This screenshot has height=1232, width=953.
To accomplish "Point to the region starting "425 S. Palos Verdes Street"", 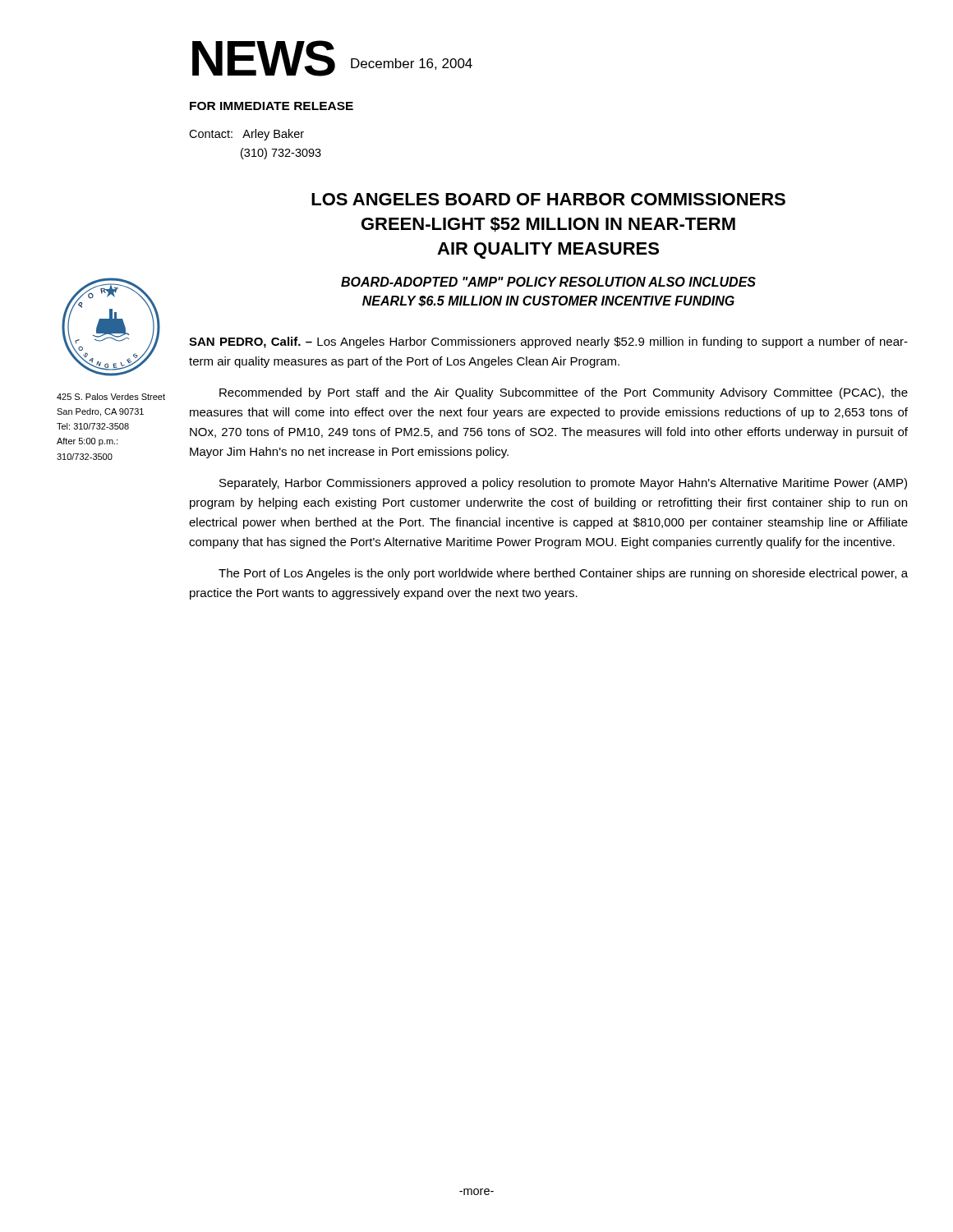I will (x=111, y=427).
